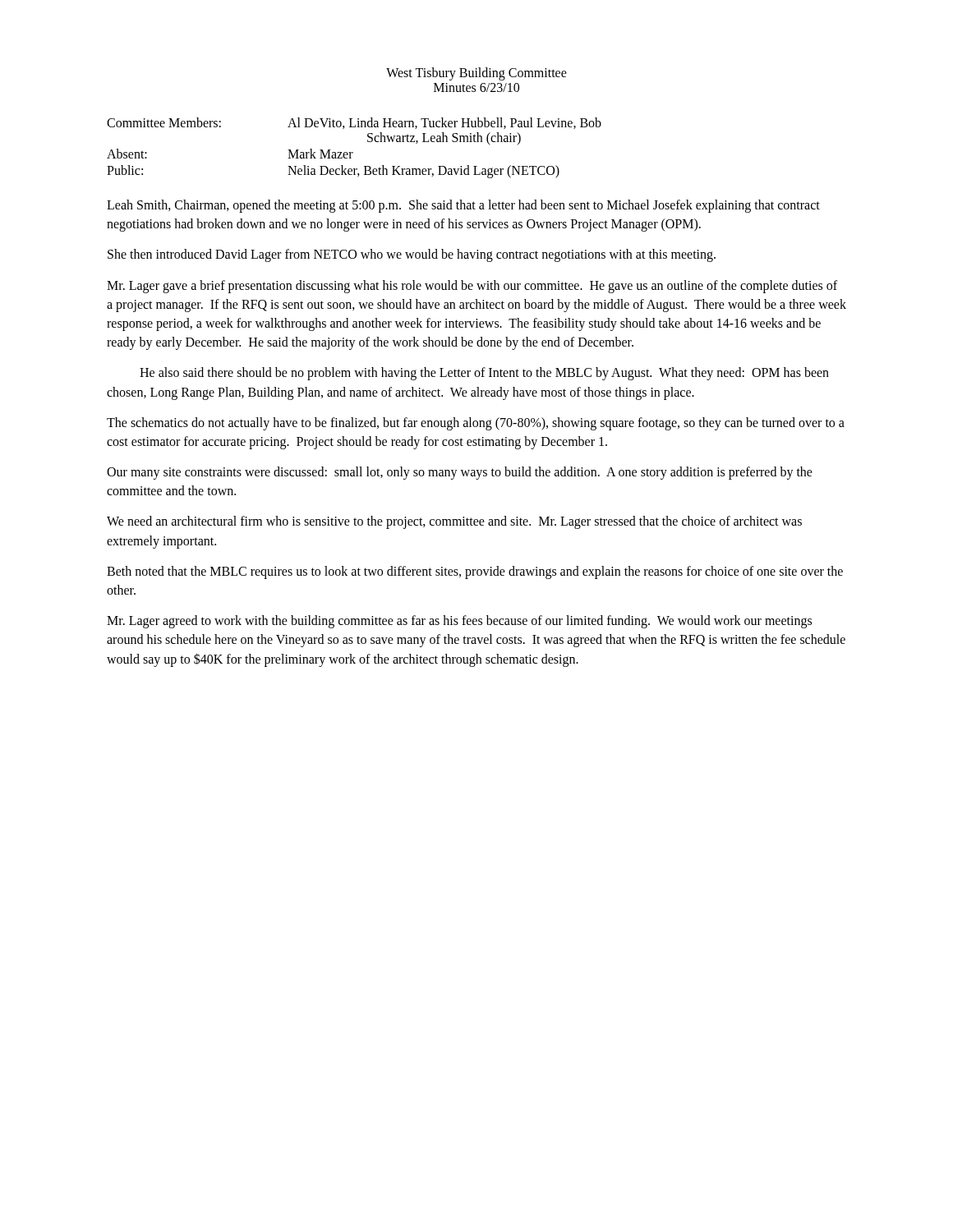The width and height of the screenshot is (953, 1232).
Task: Locate the block starting "We need an architectural firm who"
Action: pyautogui.click(x=454, y=531)
